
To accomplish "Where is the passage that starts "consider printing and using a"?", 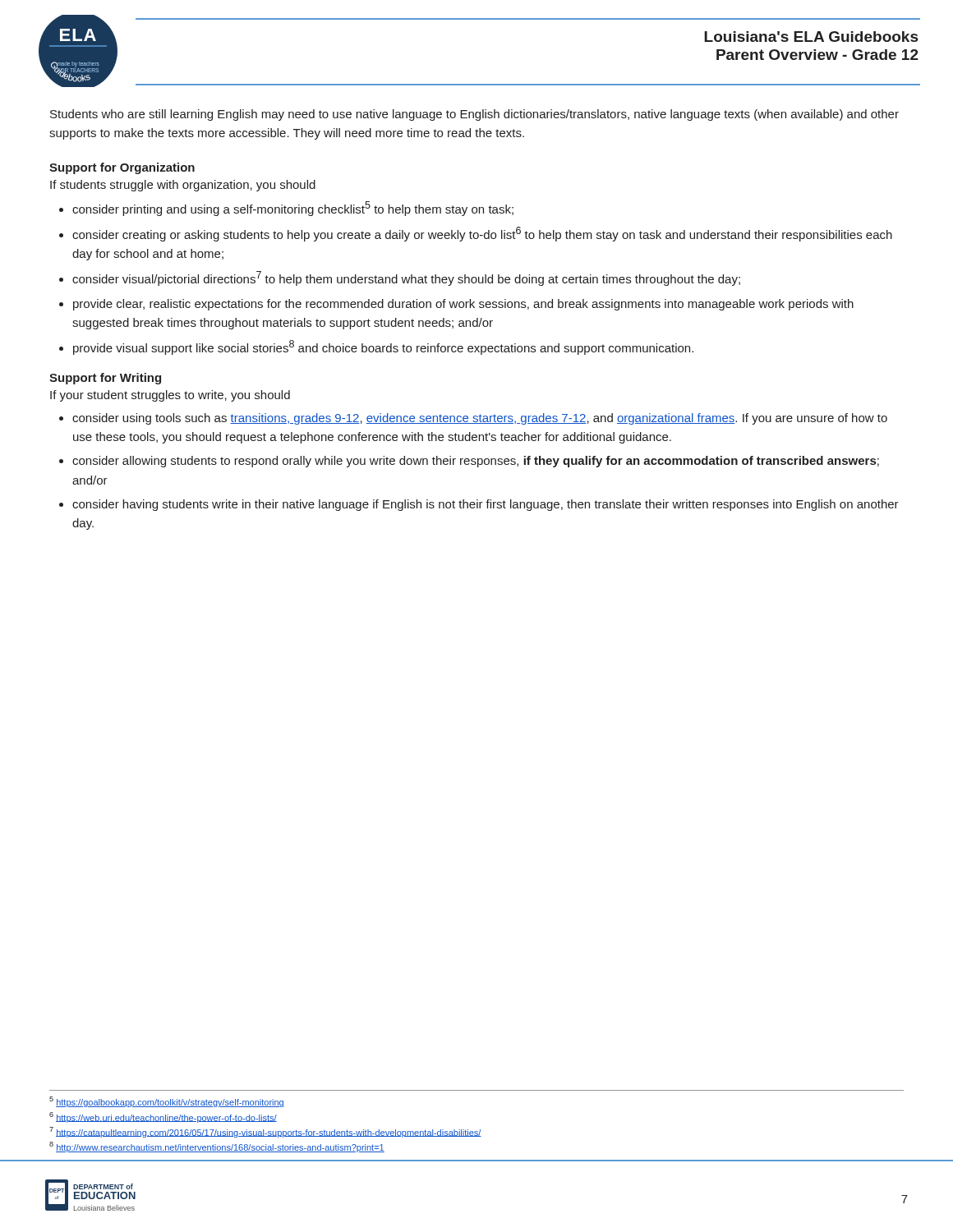I will 293,207.
